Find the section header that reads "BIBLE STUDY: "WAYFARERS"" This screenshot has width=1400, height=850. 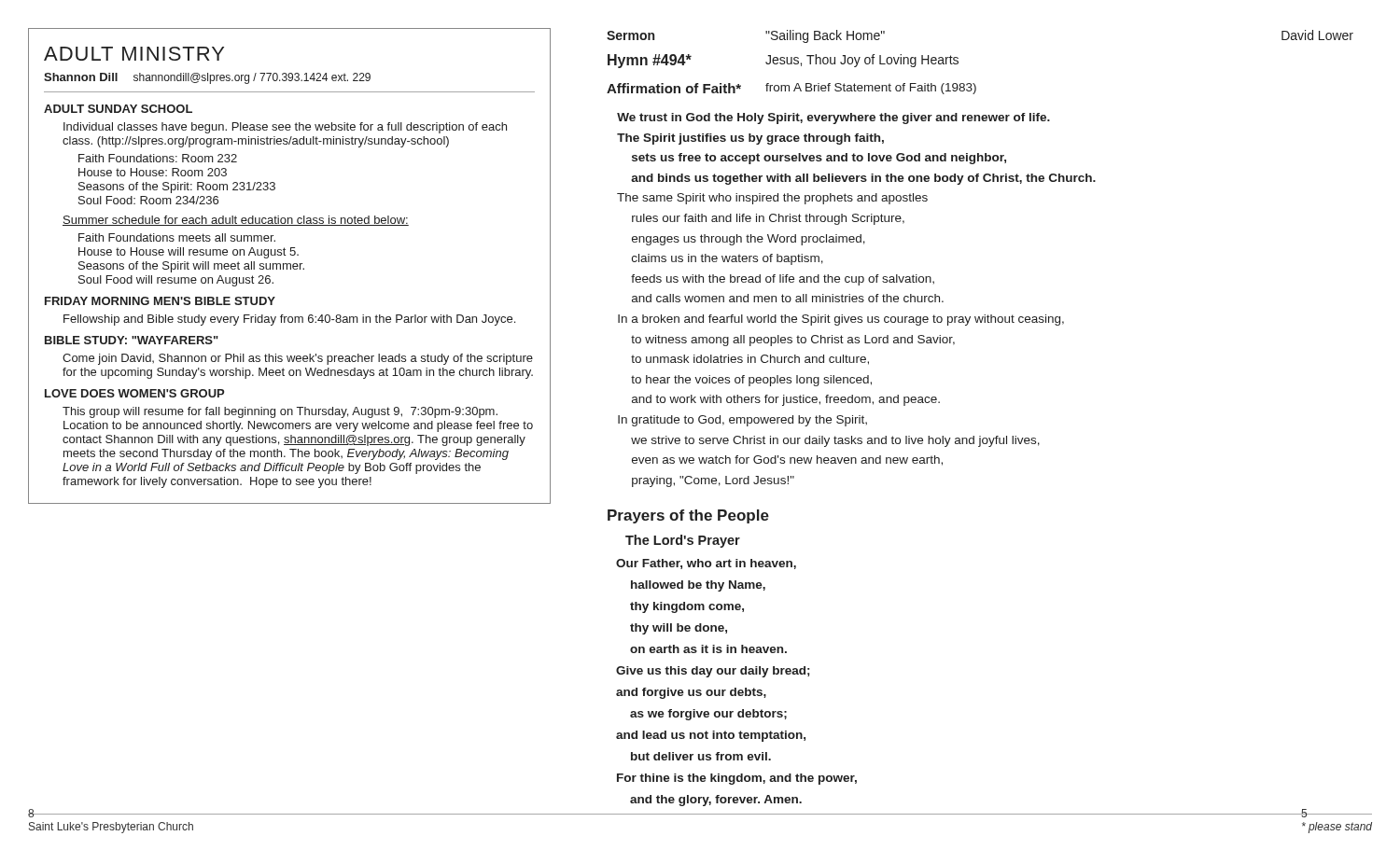click(131, 340)
